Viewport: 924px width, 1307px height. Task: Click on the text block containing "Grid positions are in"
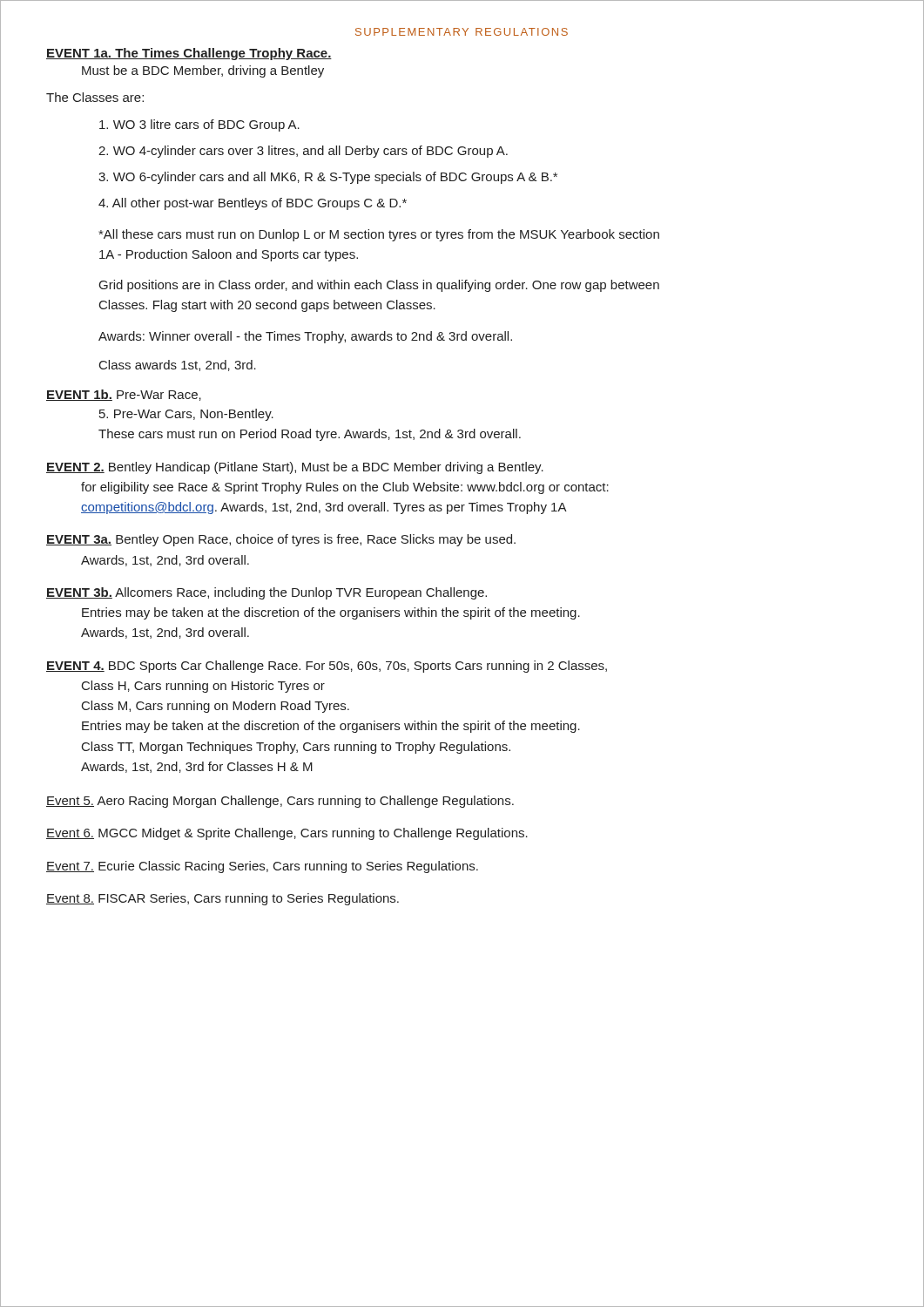[379, 295]
